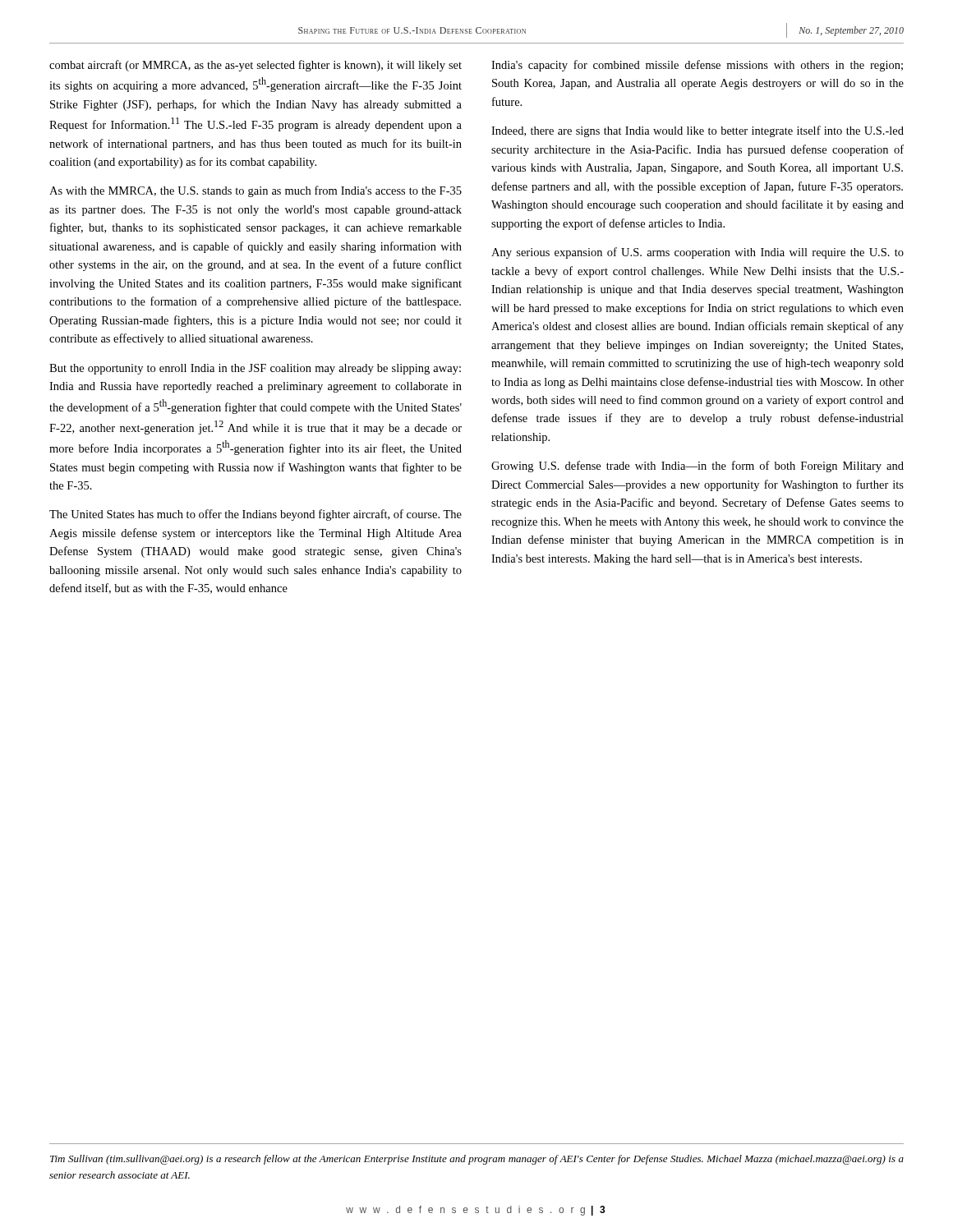Where is the passage that starts "Any serious expansion of U.S. arms cooperation"?
Screen dimensions: 1232x953
(x=698, y=345)
